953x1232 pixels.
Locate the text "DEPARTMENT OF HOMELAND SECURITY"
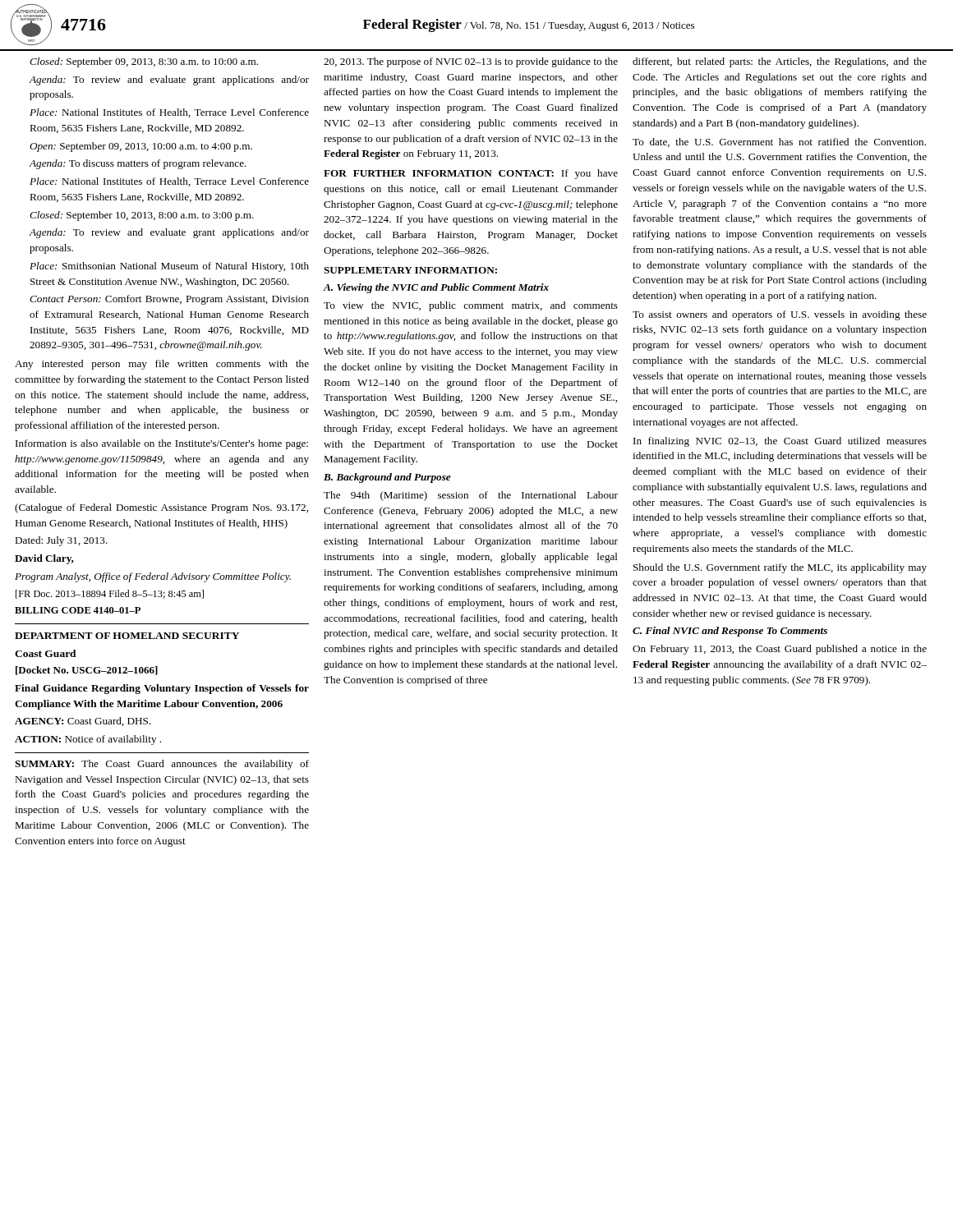coord(162,635)
